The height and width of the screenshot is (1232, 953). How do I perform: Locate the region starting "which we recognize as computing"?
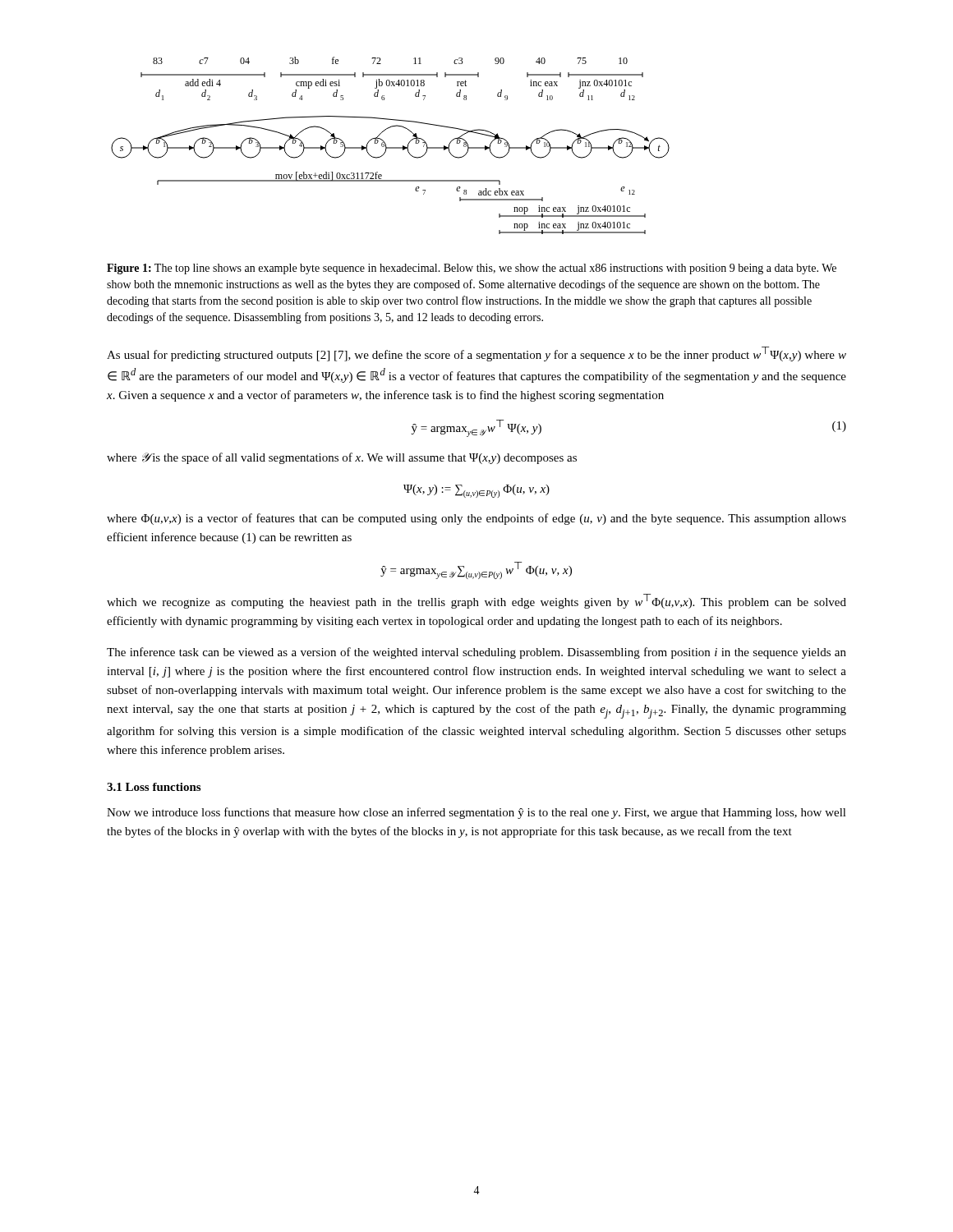pos(476,610)
